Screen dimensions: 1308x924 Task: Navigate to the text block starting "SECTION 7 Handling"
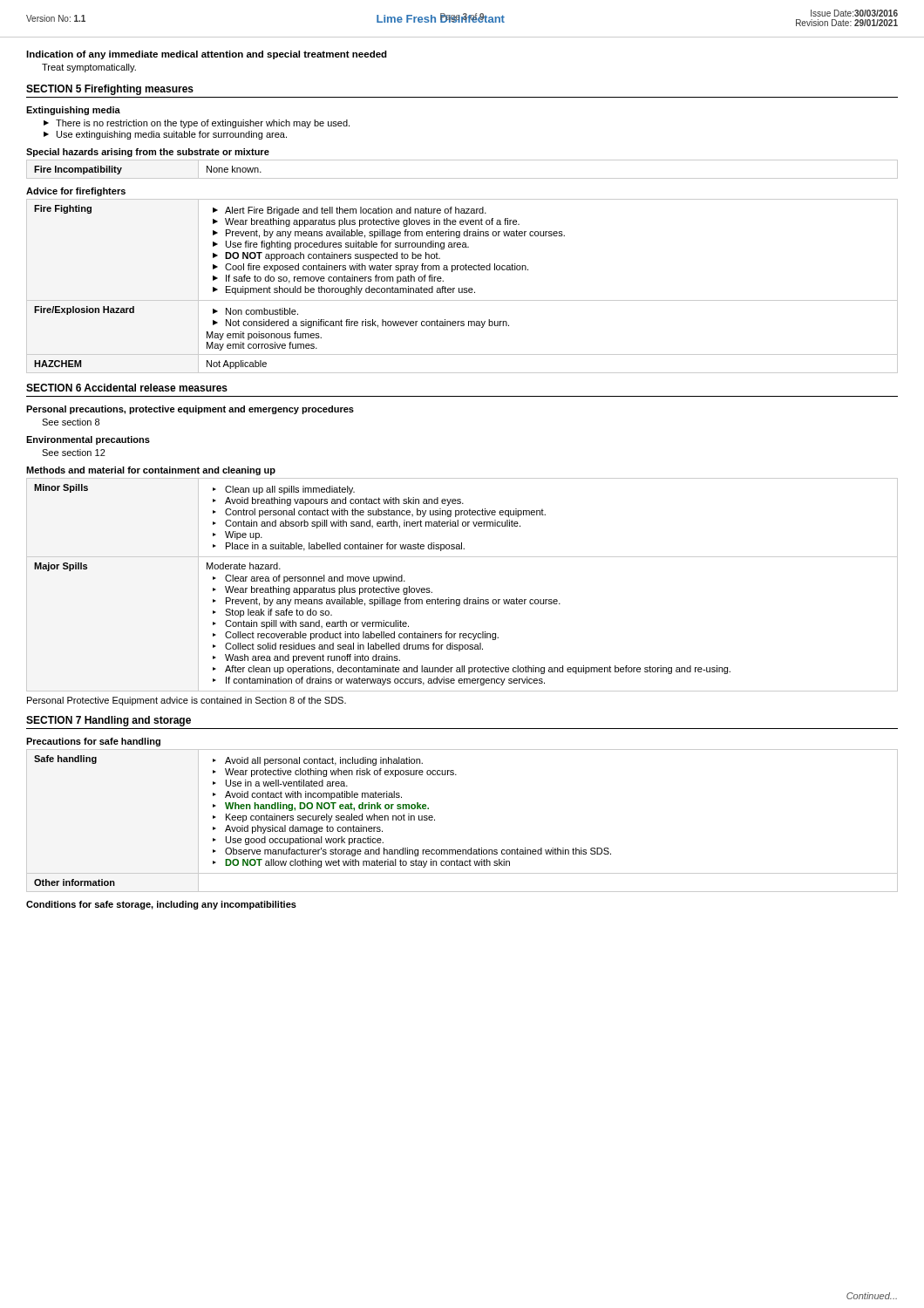pyautogui.click(x=109, y=720)
